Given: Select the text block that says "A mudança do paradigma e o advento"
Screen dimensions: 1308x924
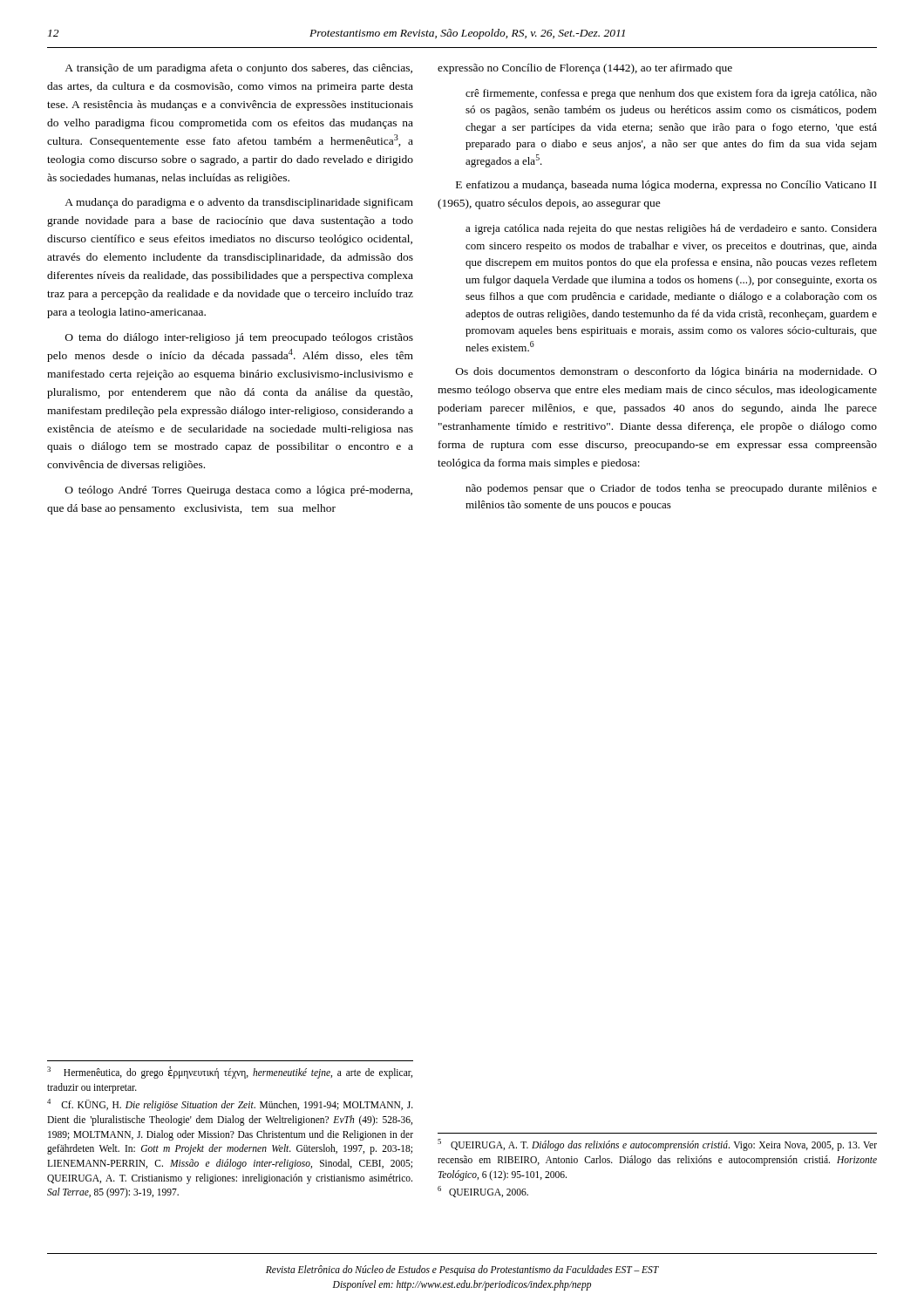Looking at the screenshot, I should point(230,258).
